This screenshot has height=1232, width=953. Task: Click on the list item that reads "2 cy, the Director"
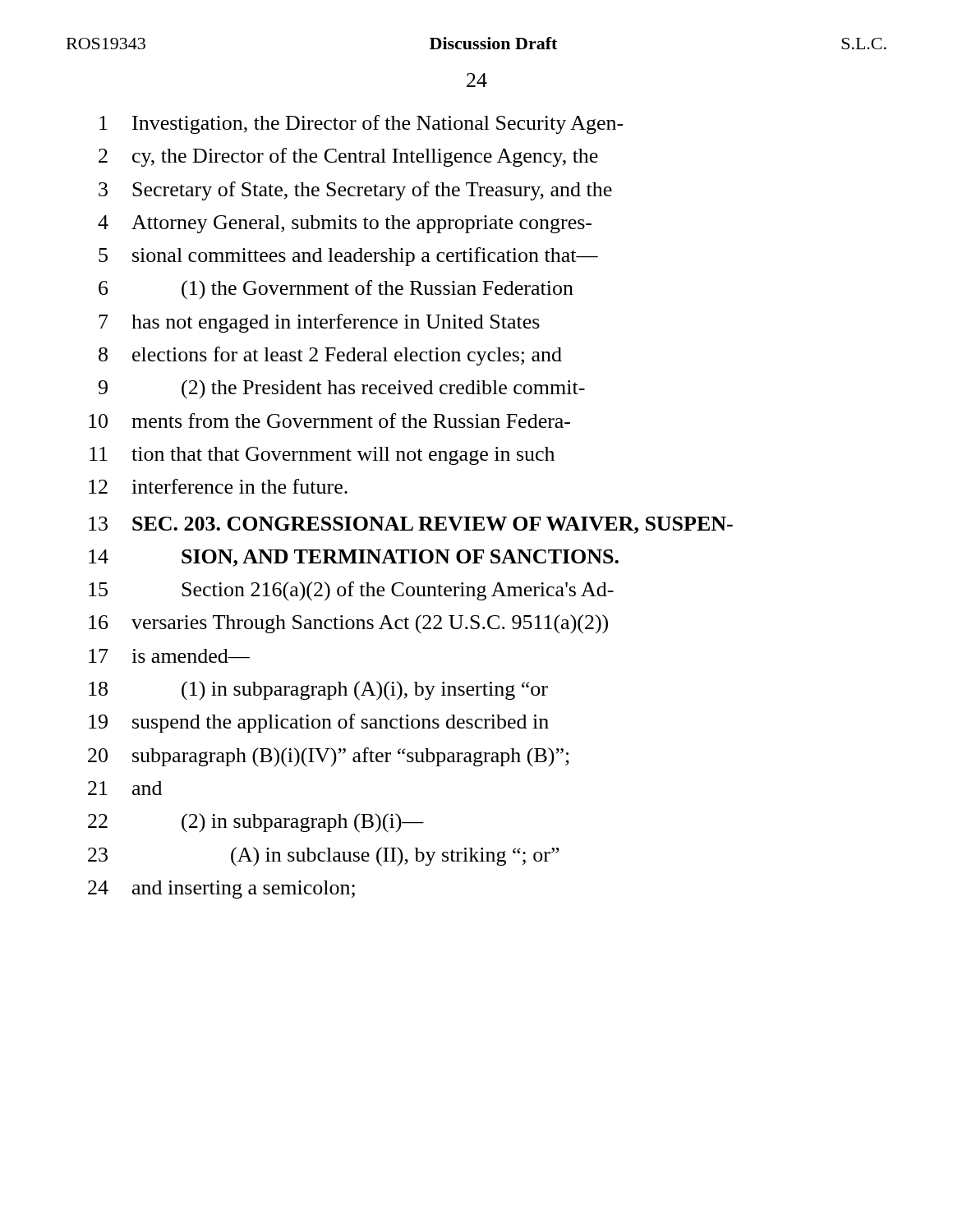(x=476, y=156)
